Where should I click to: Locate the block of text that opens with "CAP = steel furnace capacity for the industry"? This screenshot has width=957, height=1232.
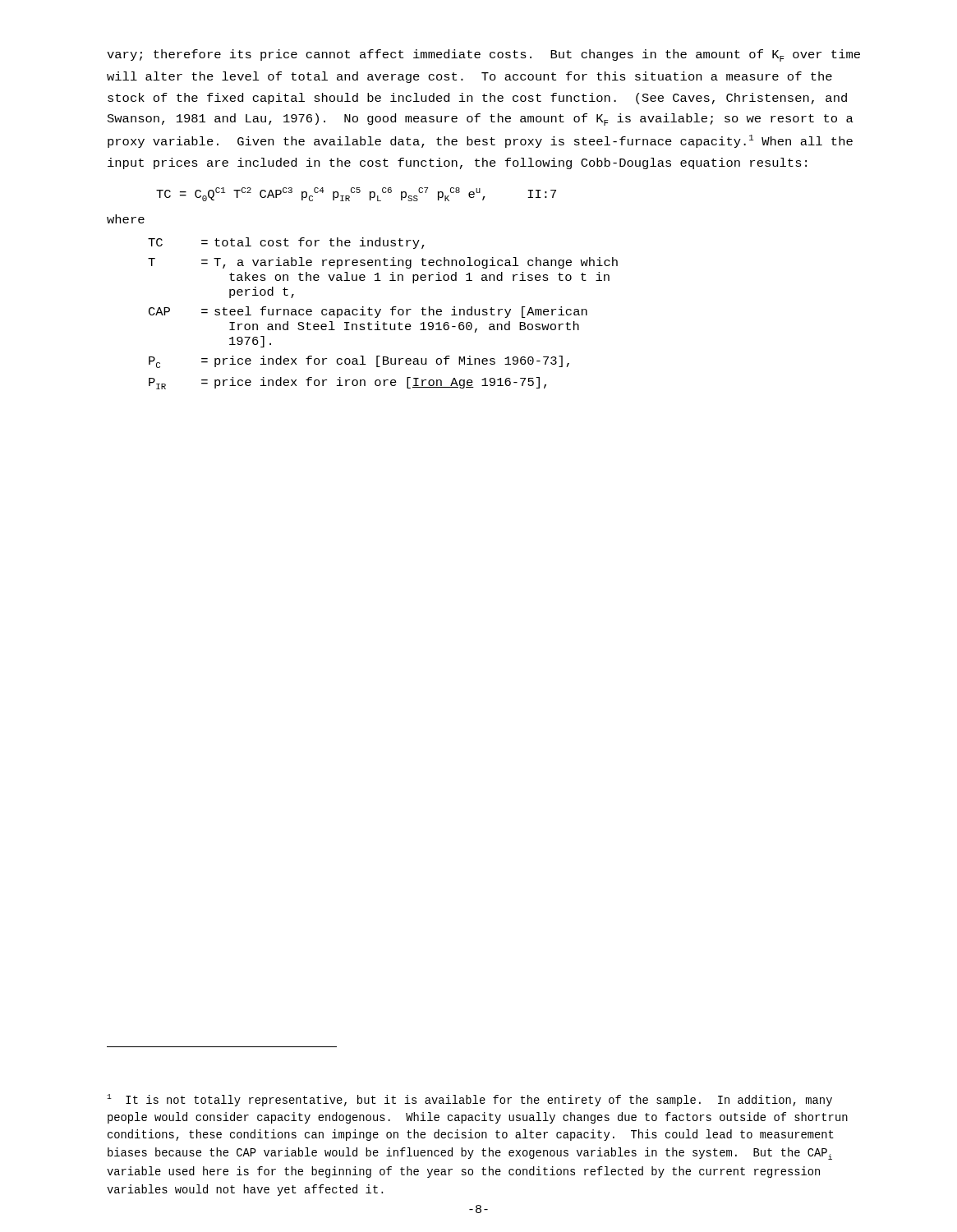[x=491, y=327]
